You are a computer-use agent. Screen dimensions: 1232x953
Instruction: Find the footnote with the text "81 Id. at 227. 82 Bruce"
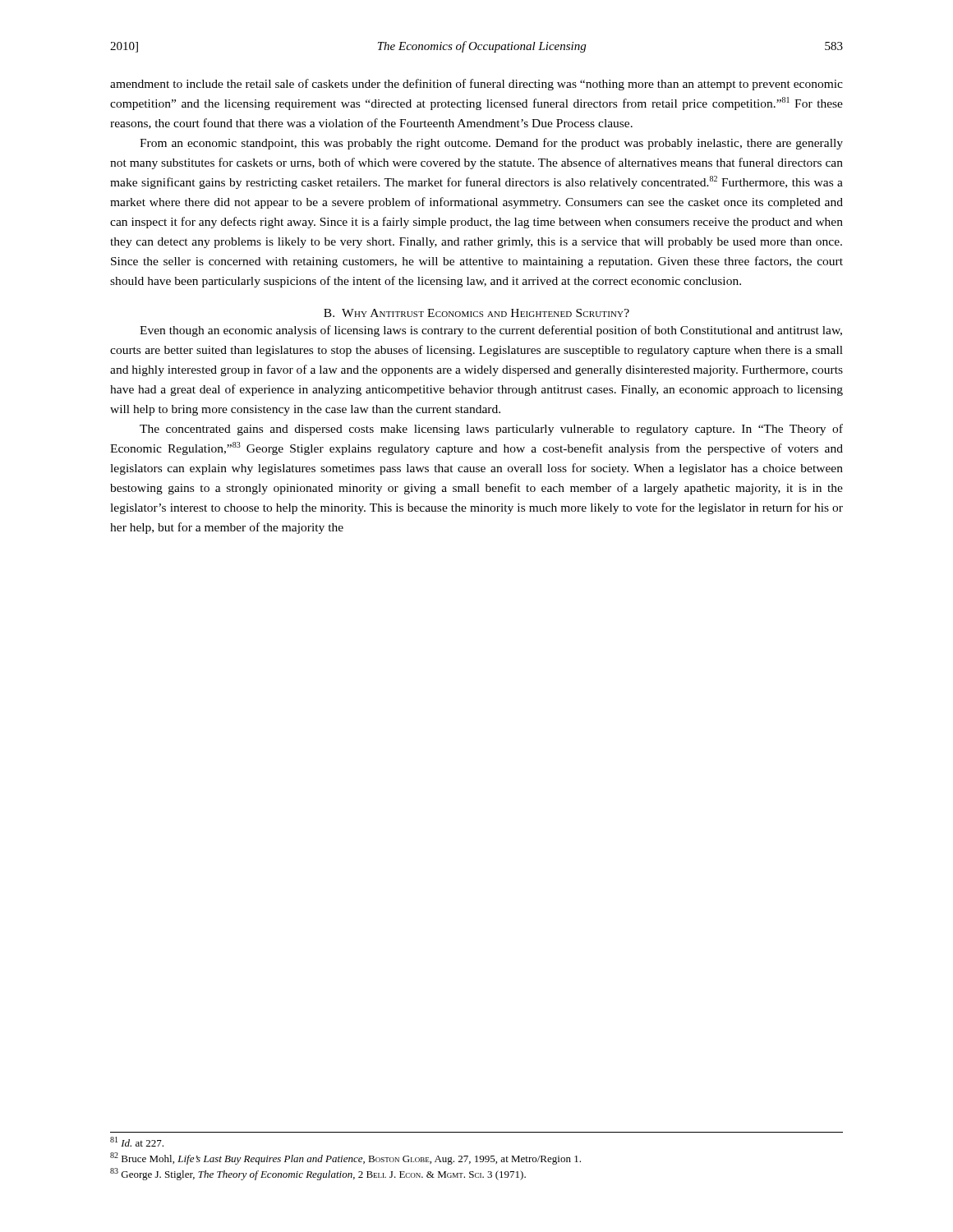[476, 1159]
